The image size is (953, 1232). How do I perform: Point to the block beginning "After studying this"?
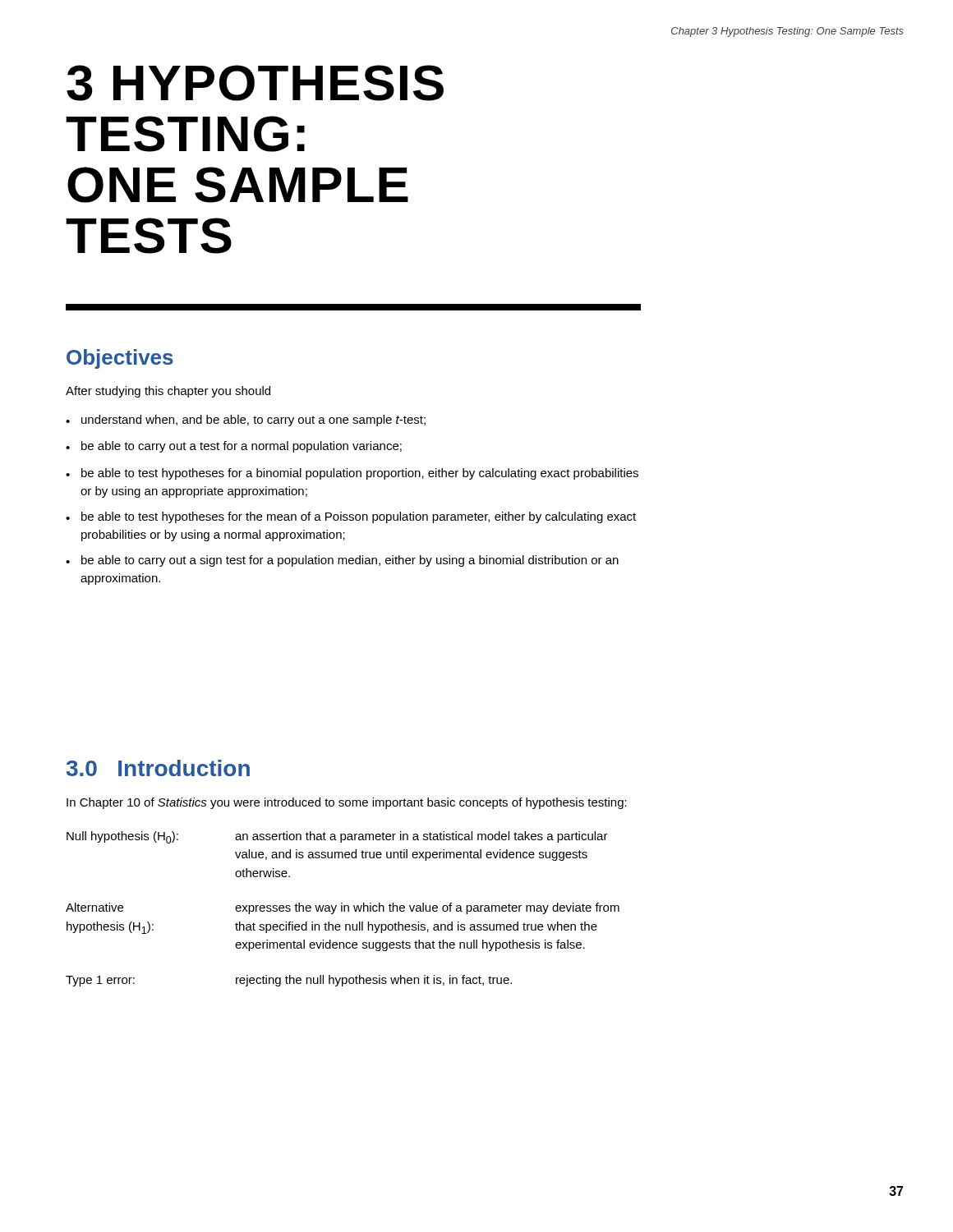(x=168, y=391)
